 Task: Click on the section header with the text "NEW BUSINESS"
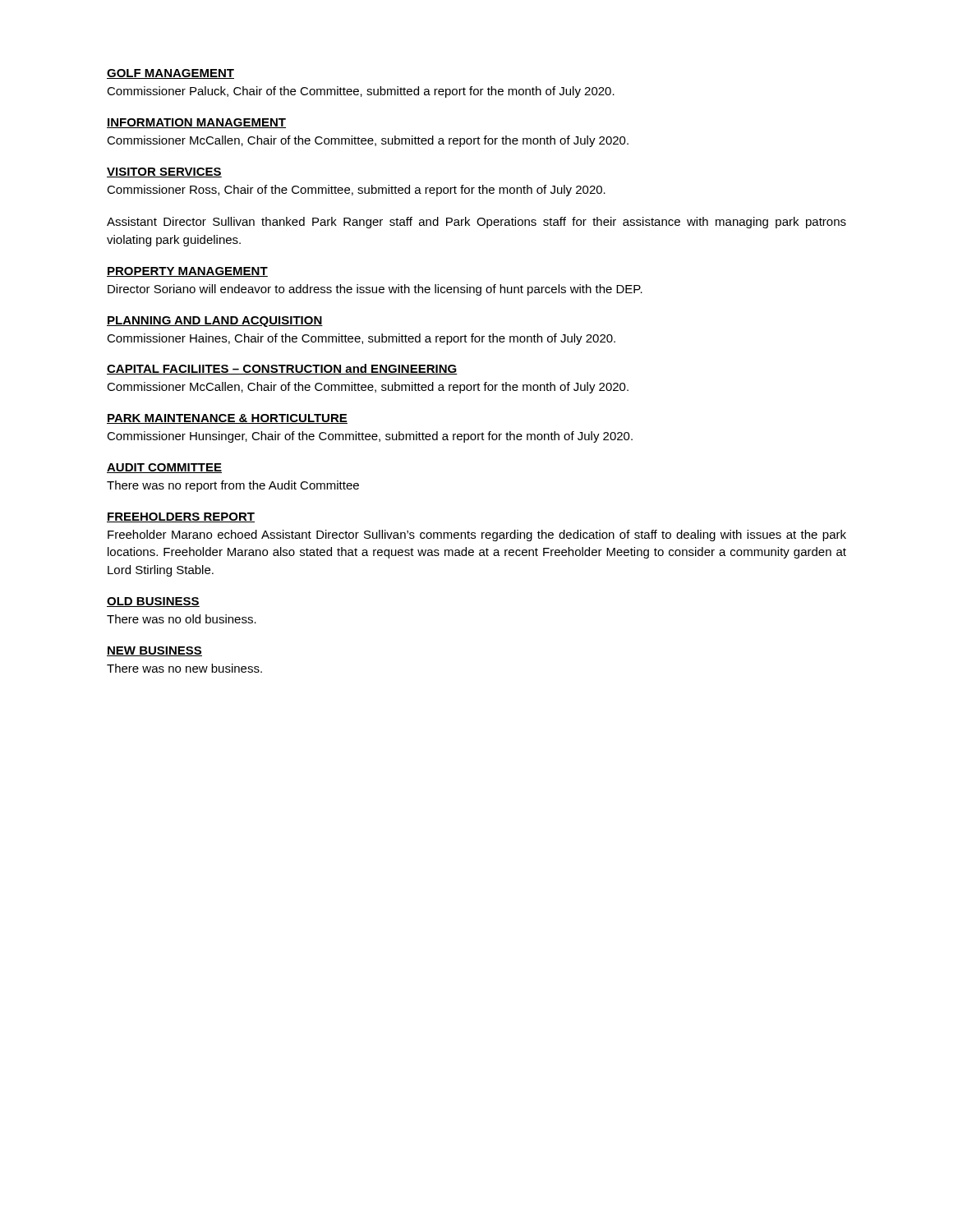tap(154, 650)
